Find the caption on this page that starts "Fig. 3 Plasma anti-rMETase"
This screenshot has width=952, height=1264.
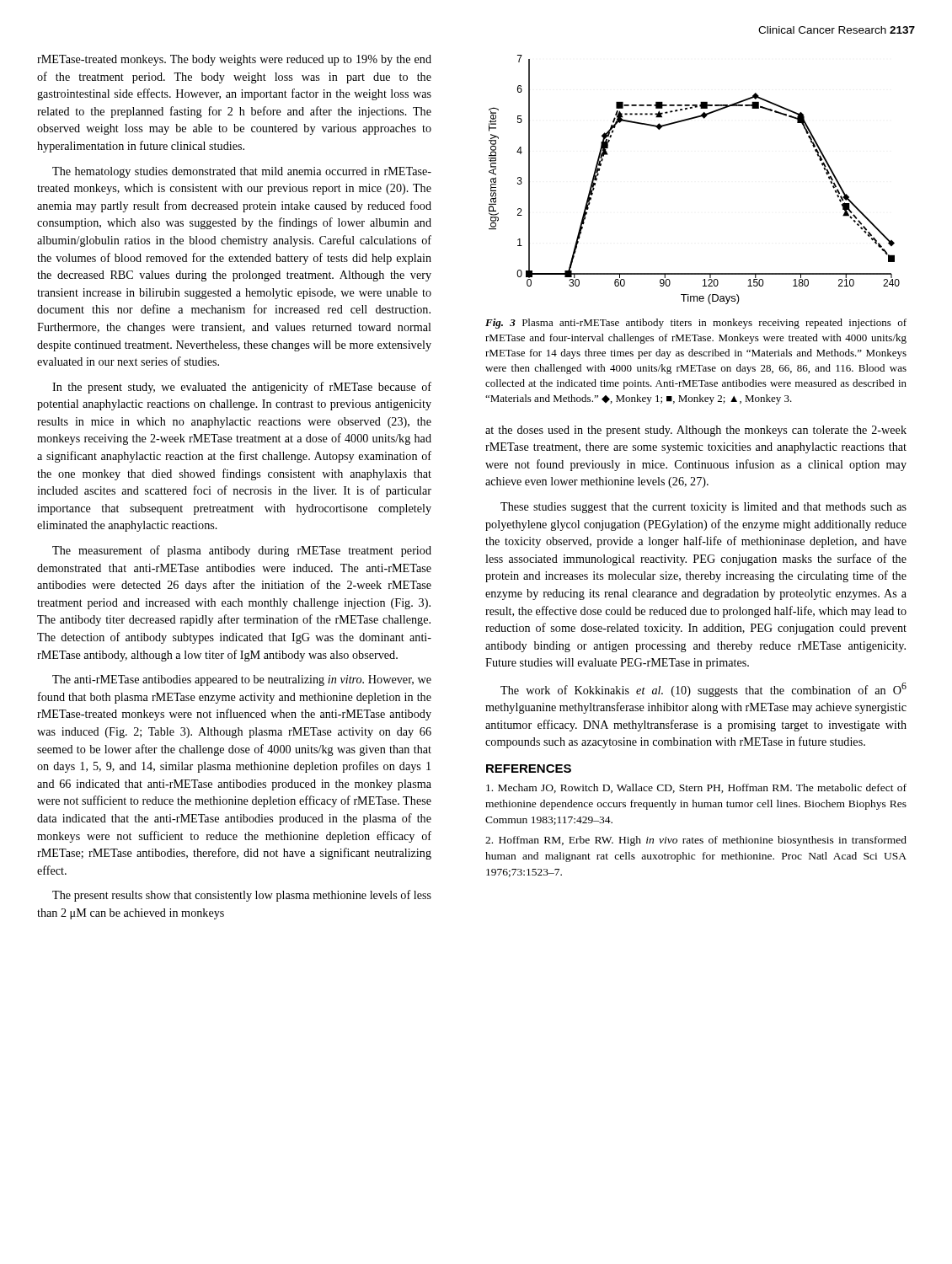coord(696,360)
